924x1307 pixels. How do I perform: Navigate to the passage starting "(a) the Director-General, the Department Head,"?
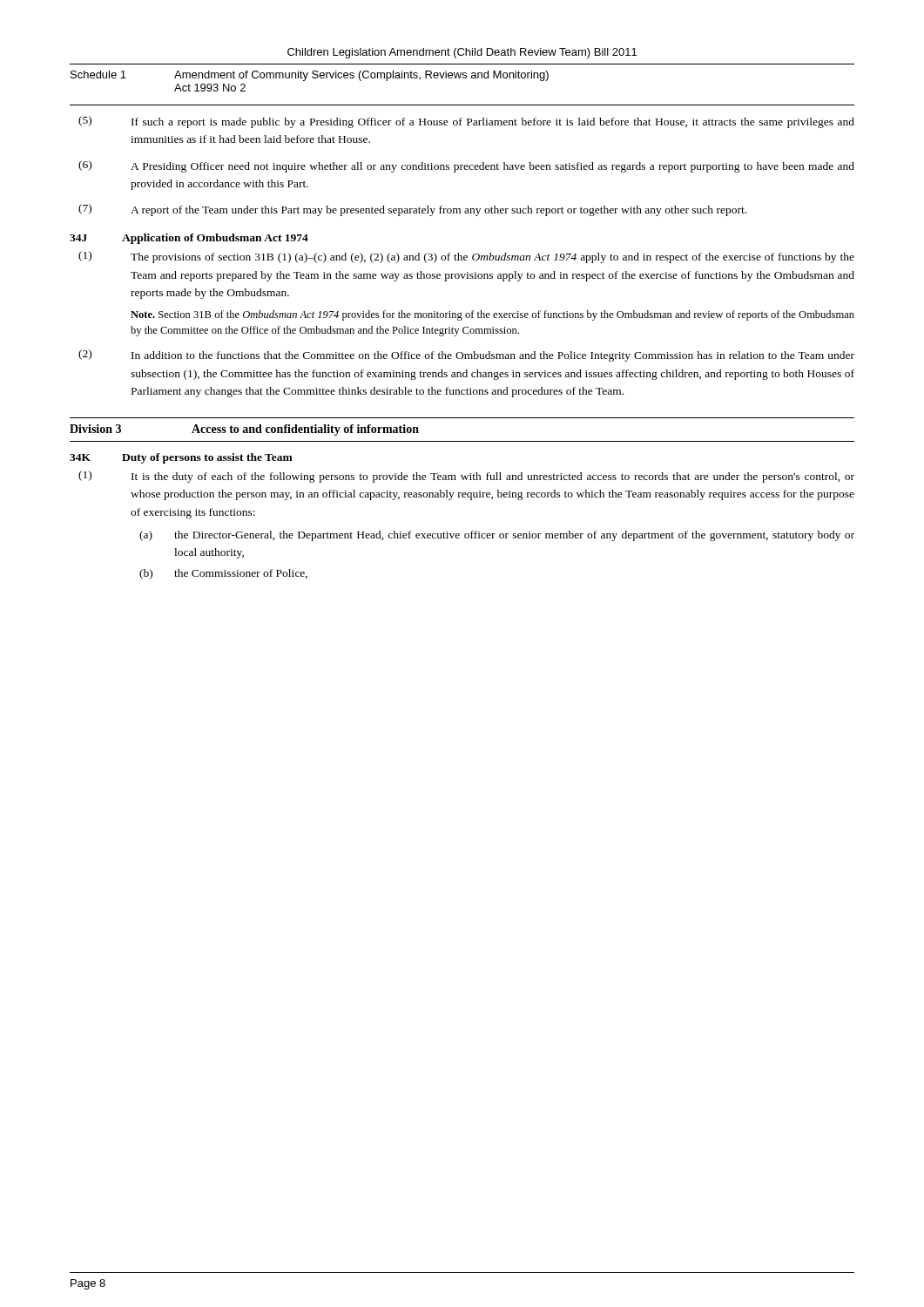tap(492, 544)
